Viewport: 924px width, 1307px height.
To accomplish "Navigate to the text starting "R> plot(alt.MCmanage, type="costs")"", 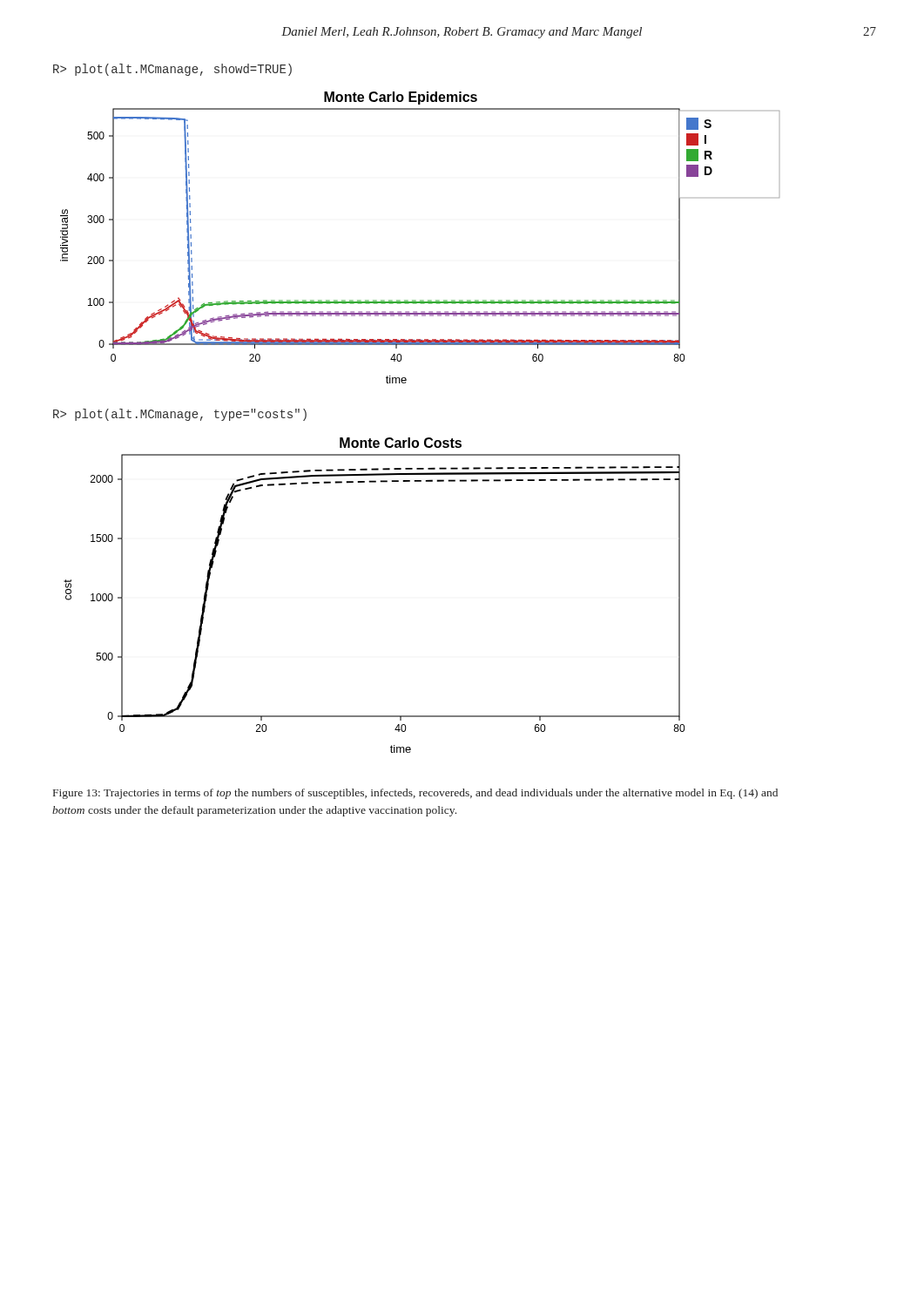I will (x=180, y=415).
